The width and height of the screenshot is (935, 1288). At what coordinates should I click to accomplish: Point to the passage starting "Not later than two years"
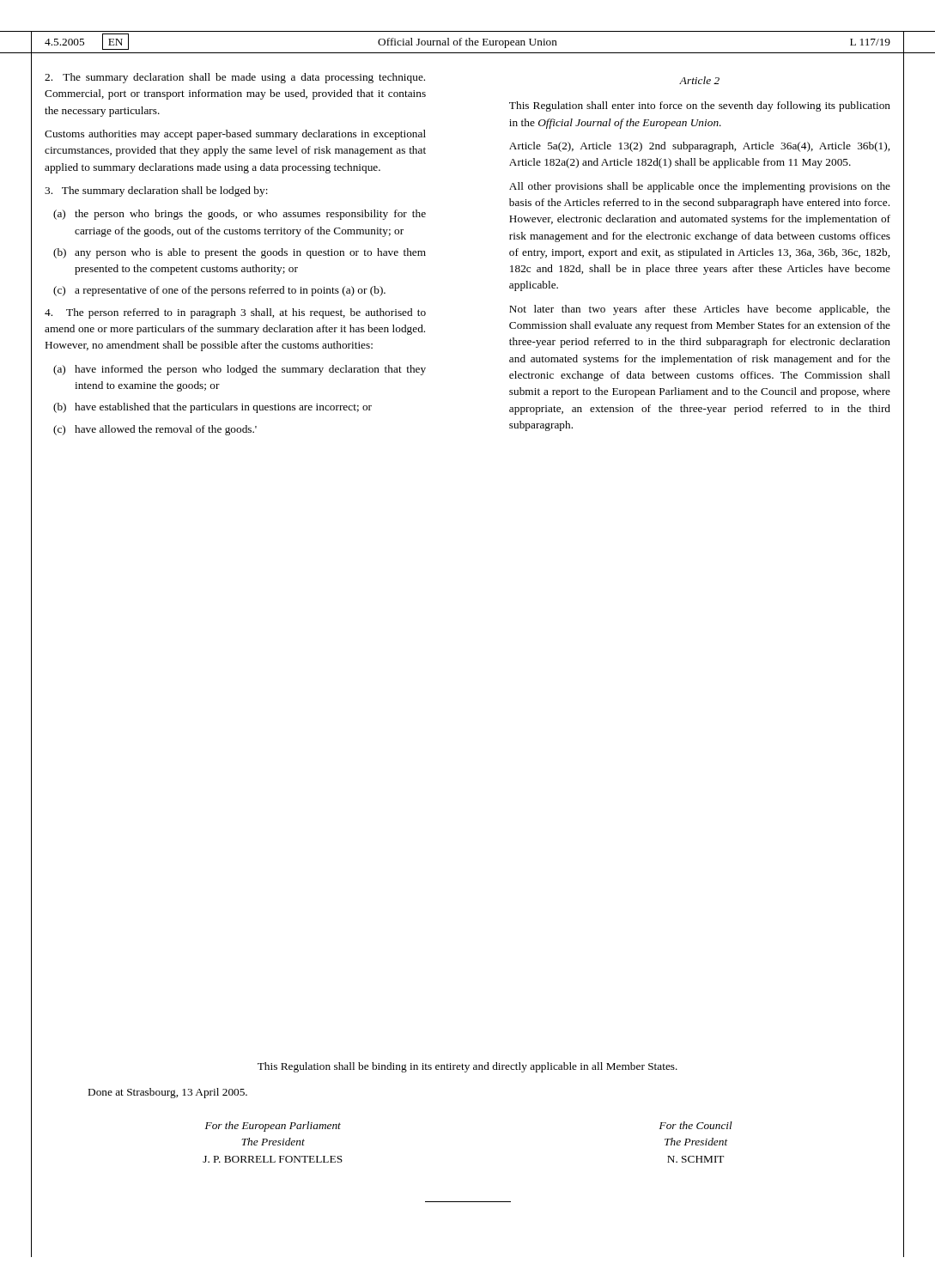(700, 367)
